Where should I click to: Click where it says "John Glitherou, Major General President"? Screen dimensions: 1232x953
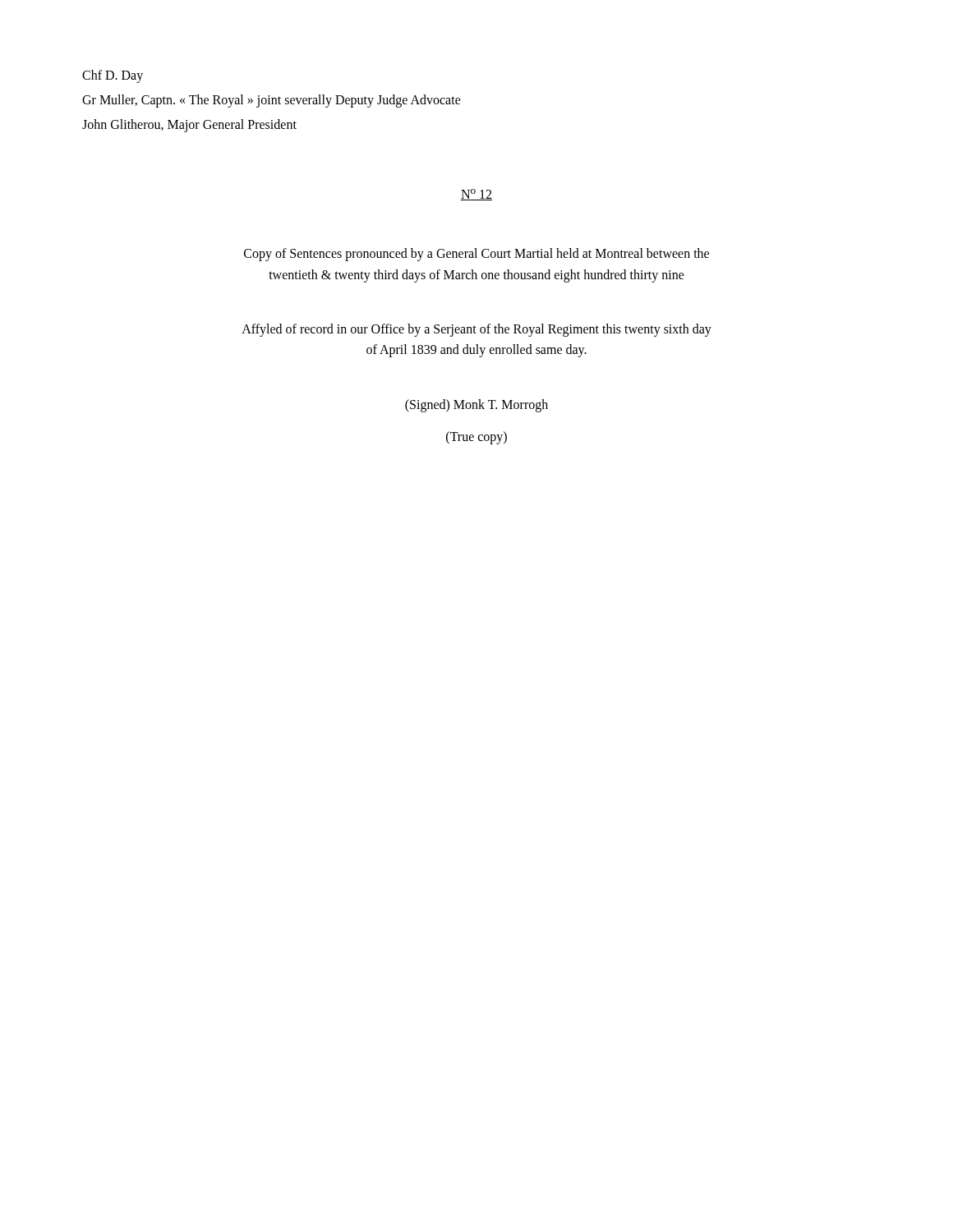189,124
